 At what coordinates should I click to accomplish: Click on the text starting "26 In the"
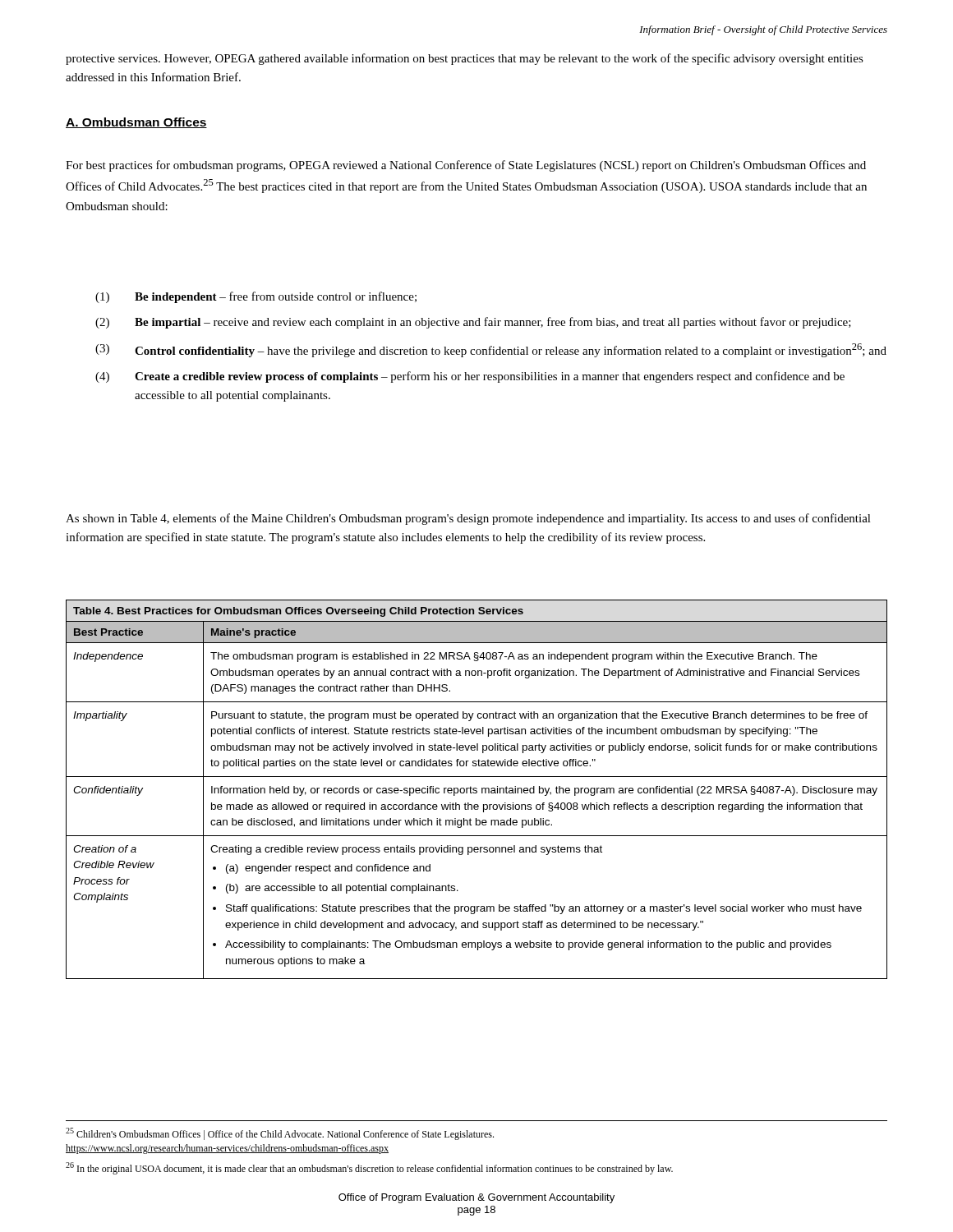tap(370, 1167)
